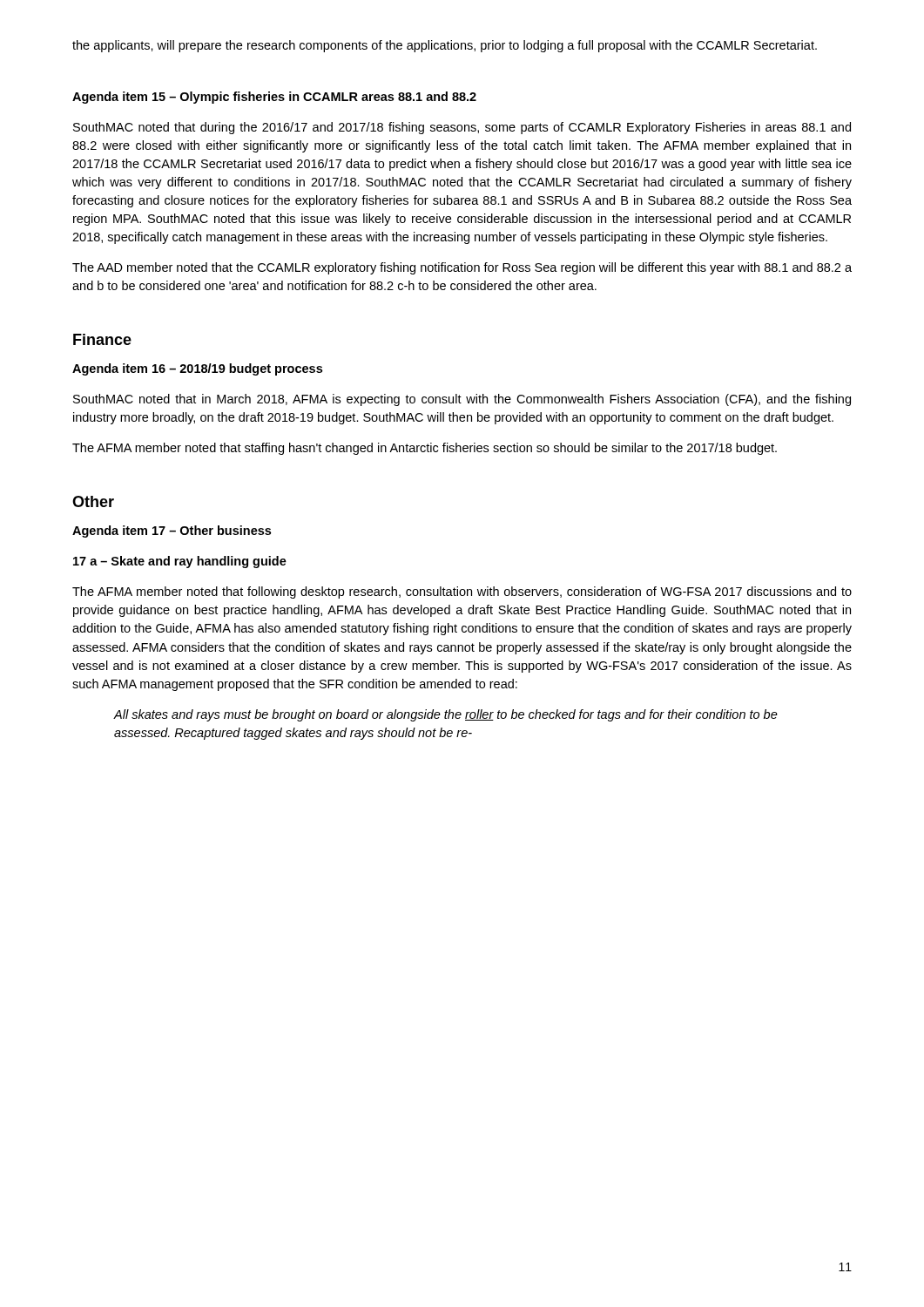This screenshot has height=1307, width=924.
Task: Click on the text block with the text "SouthMAC noted that during the 2016/17"
Action: point(462,183)
